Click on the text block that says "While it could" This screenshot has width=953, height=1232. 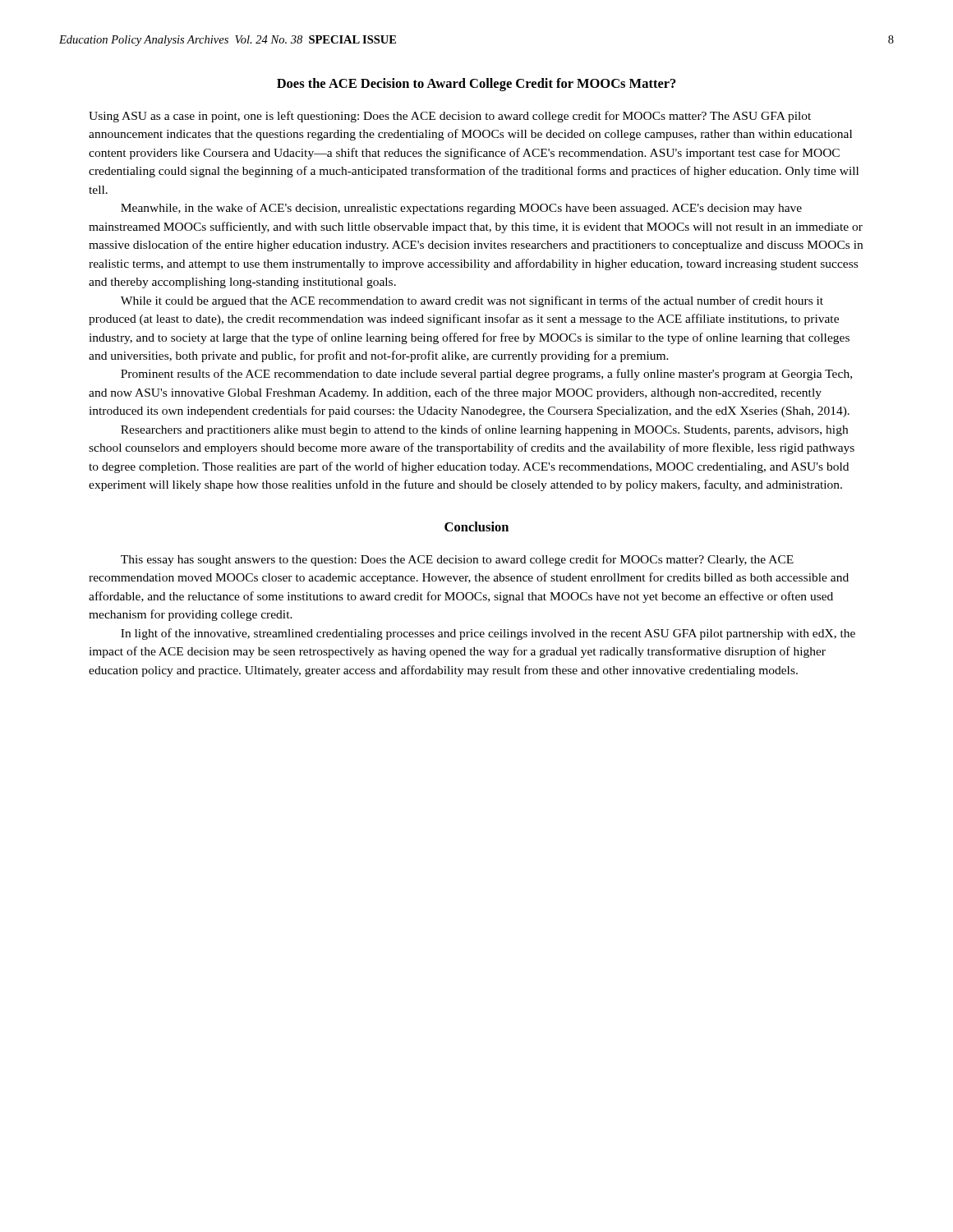click(x=476, y=328)
